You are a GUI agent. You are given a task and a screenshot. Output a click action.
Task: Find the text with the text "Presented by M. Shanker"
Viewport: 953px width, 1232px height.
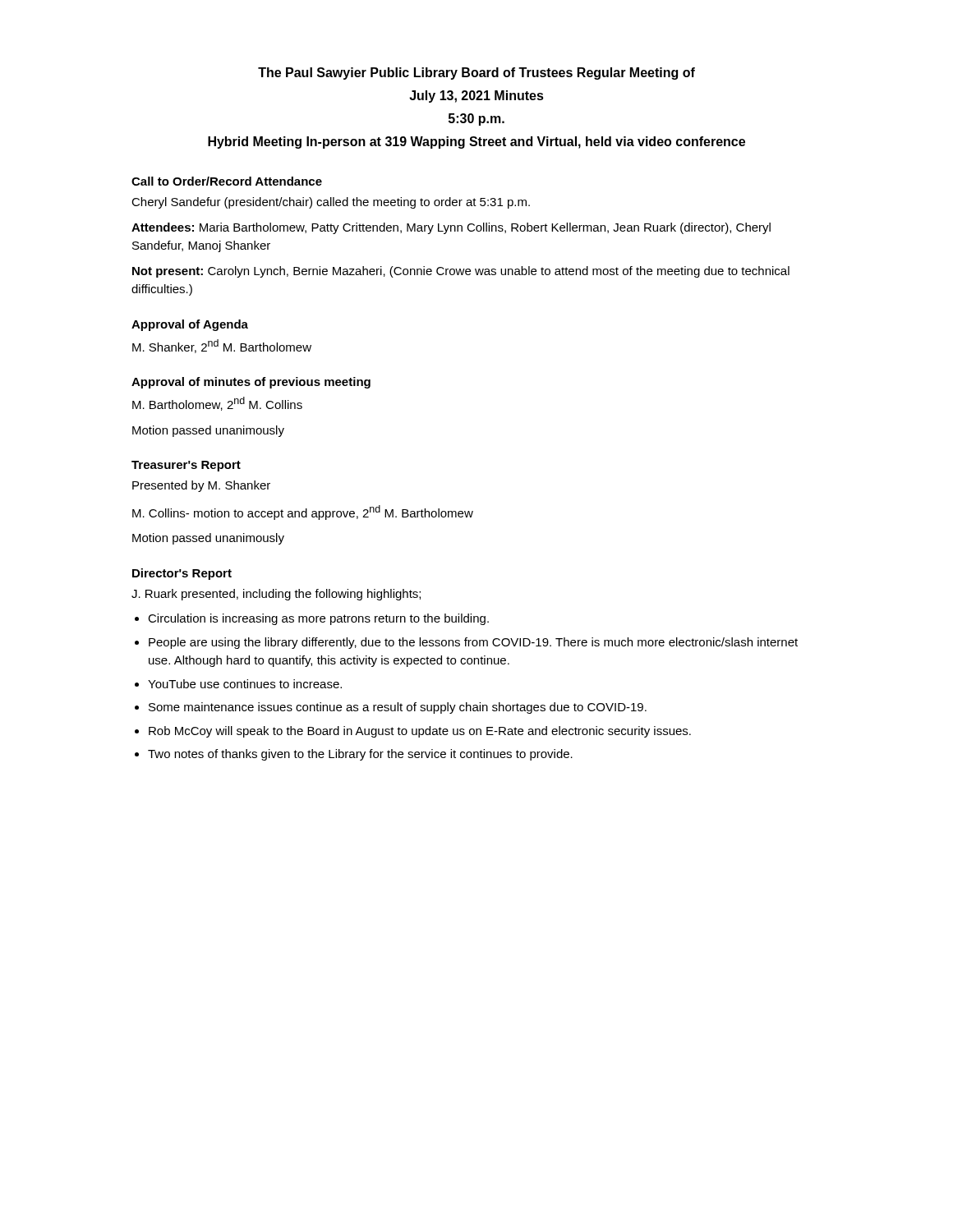[201, 485]
